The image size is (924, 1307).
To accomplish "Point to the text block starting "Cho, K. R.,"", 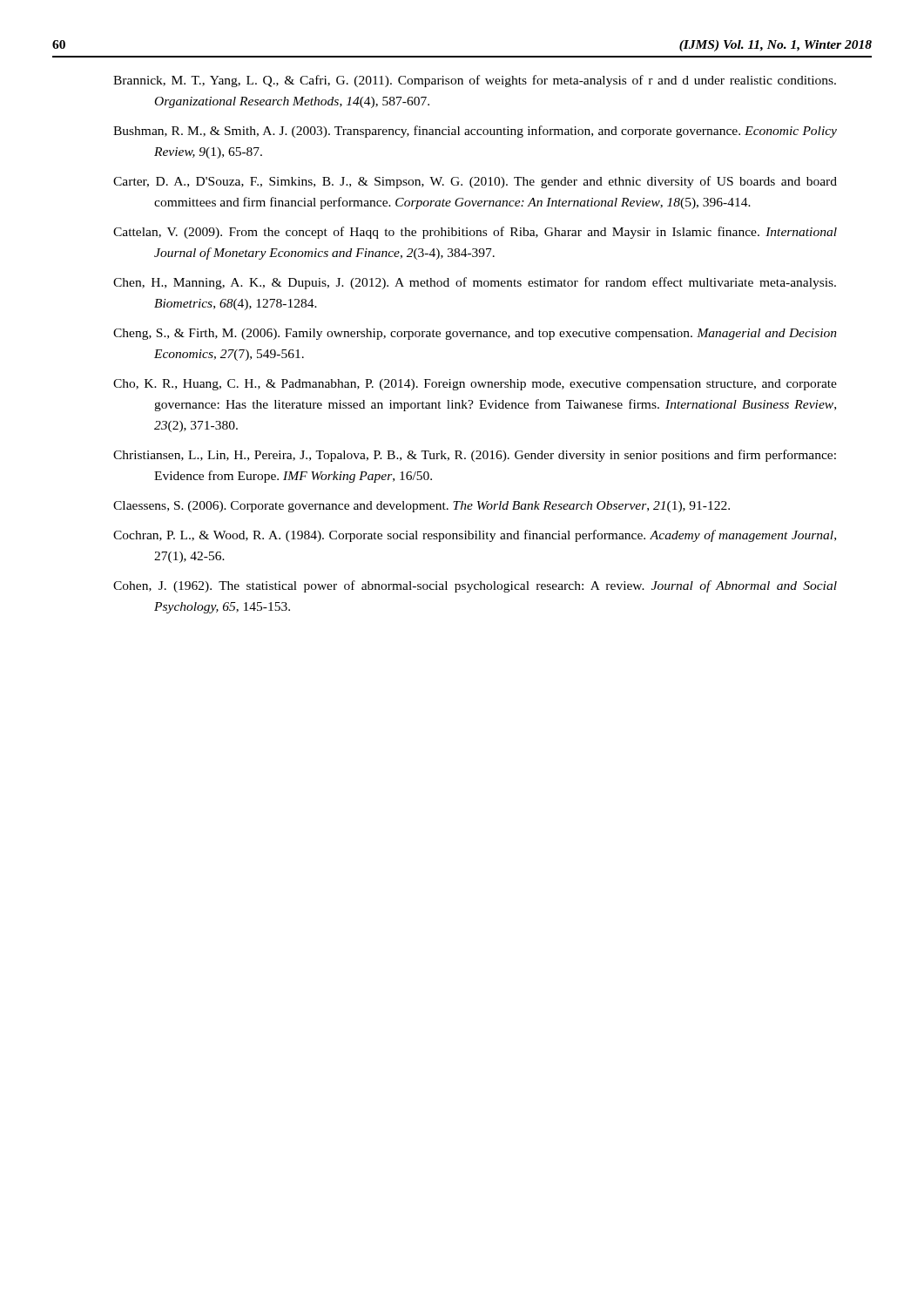I will point(475,404).
